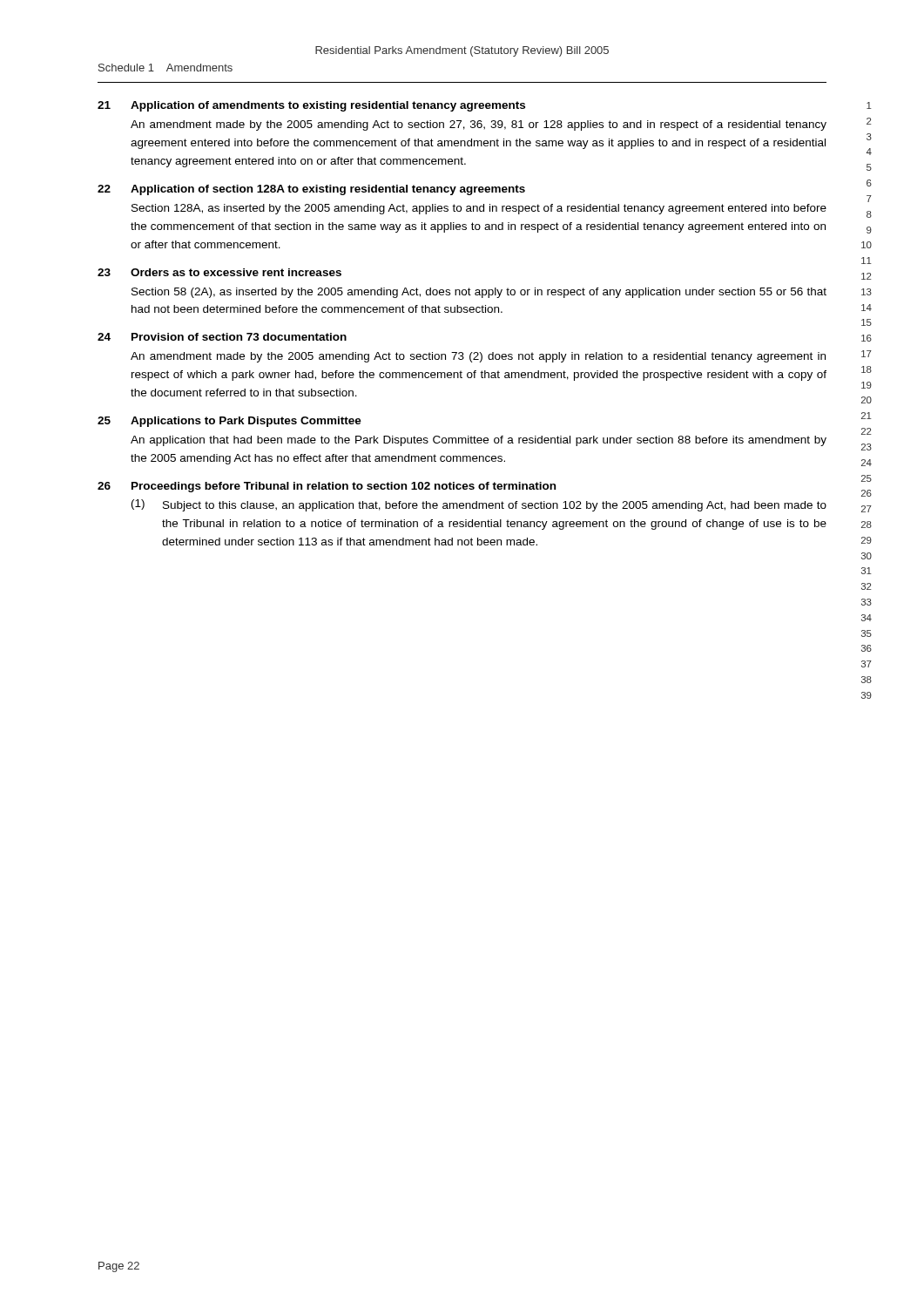Point to the passage starting "26 Proceedings before"

click(x=462, y=515)
